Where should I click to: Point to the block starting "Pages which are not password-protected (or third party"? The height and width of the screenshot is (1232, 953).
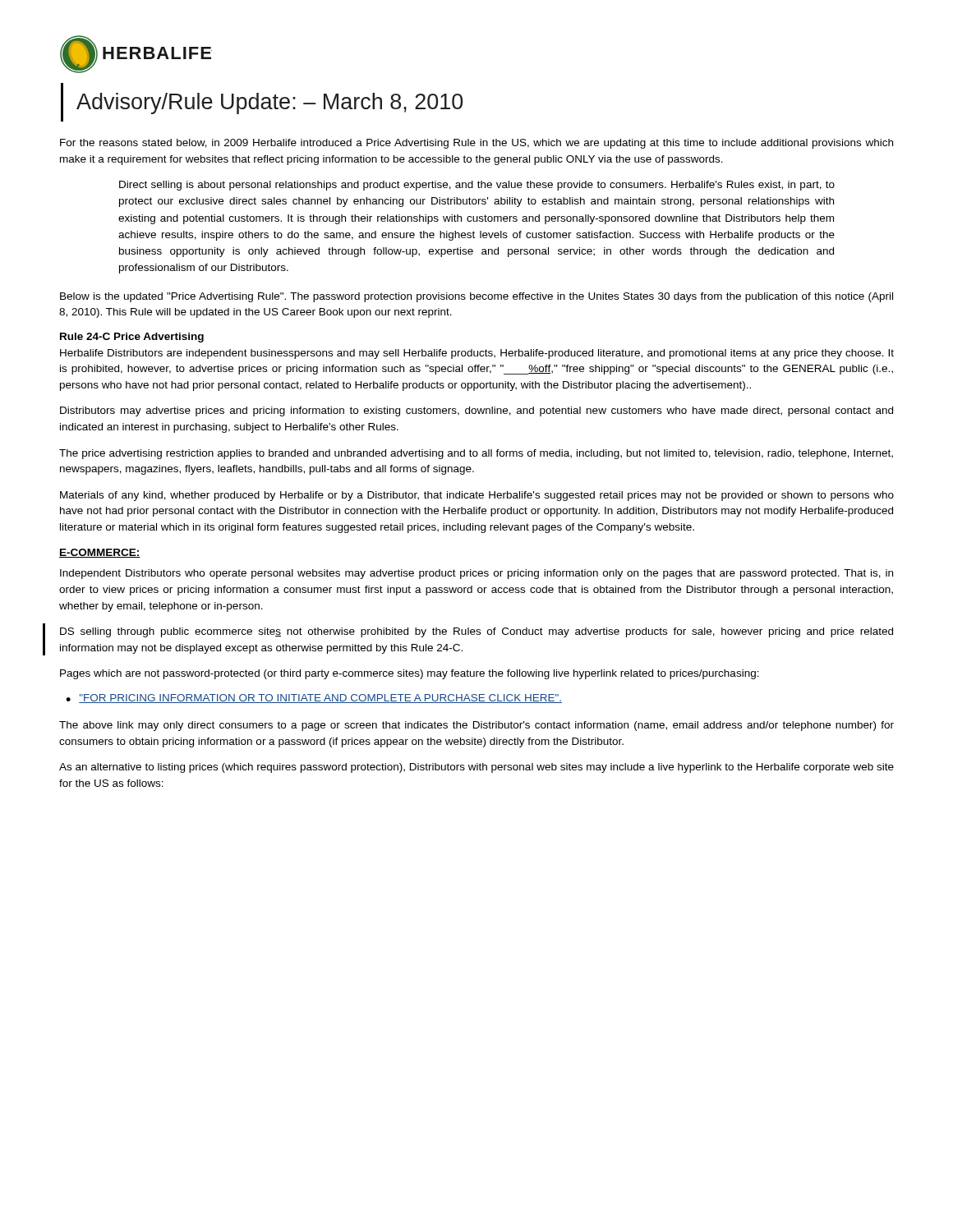click(409, 673)
